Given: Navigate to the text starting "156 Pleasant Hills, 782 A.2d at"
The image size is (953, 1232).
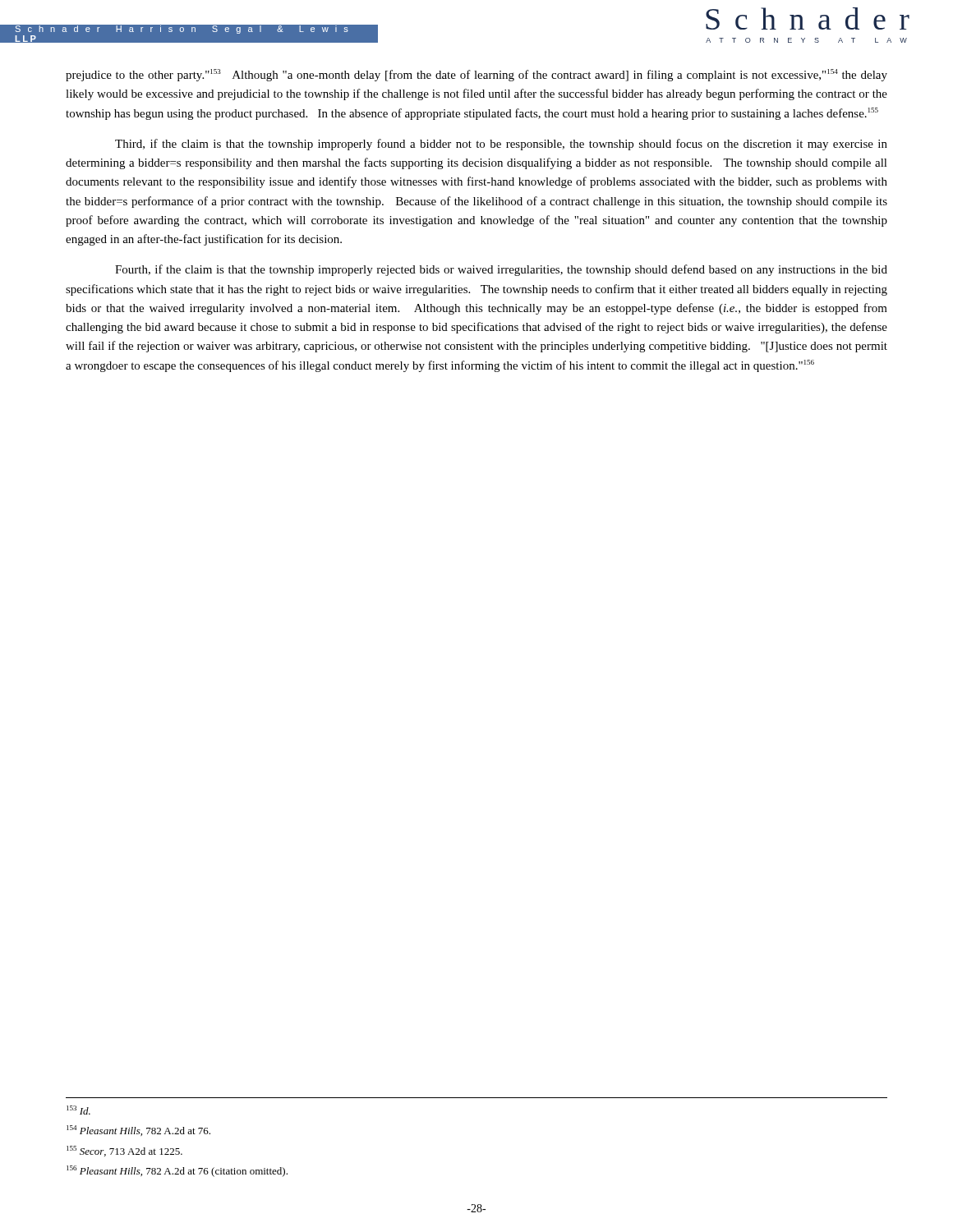Looking at the screenshot, I should 177,1170.
